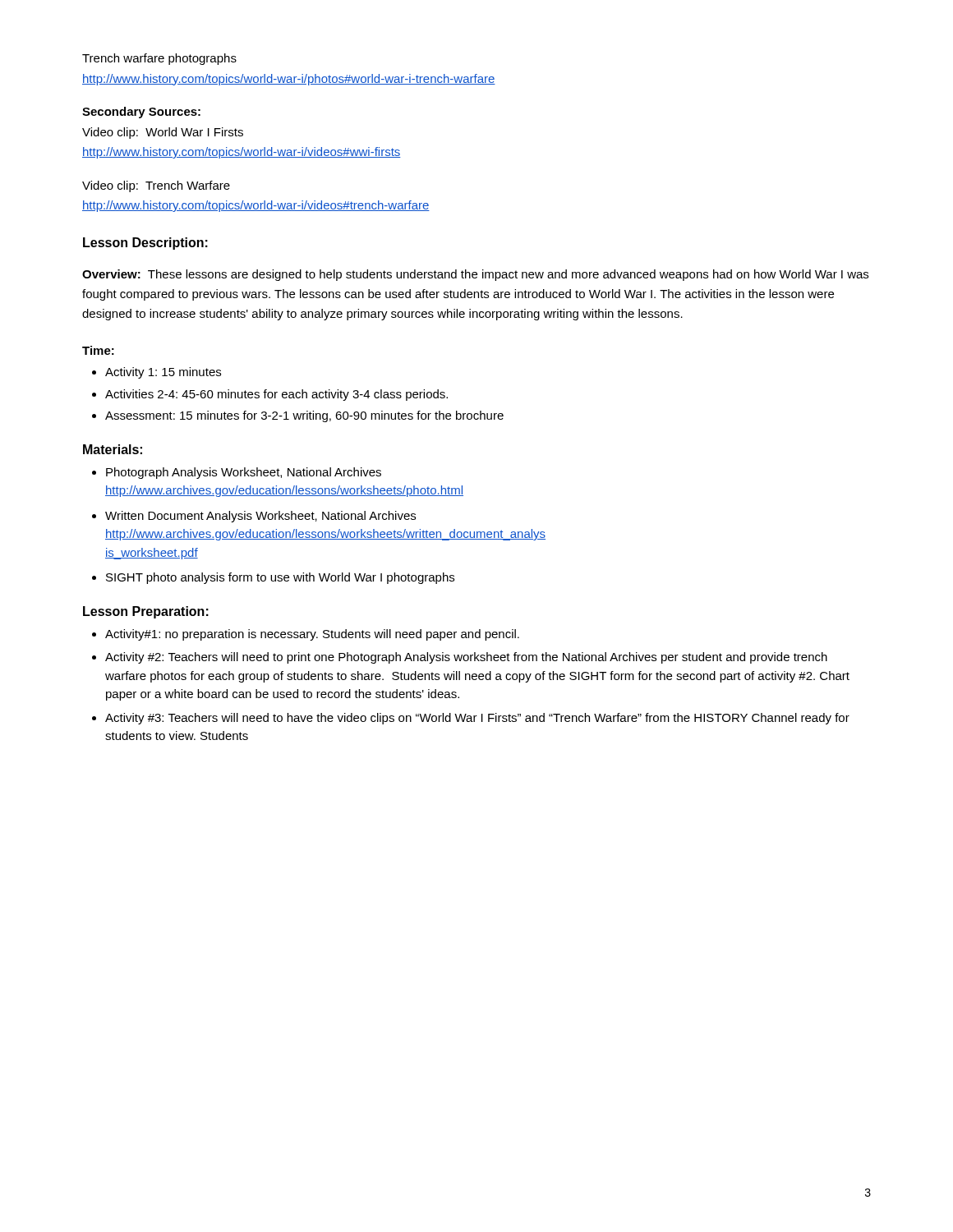
Task: Point to "Trench warfare photographs"
Action: pos(159,58)
